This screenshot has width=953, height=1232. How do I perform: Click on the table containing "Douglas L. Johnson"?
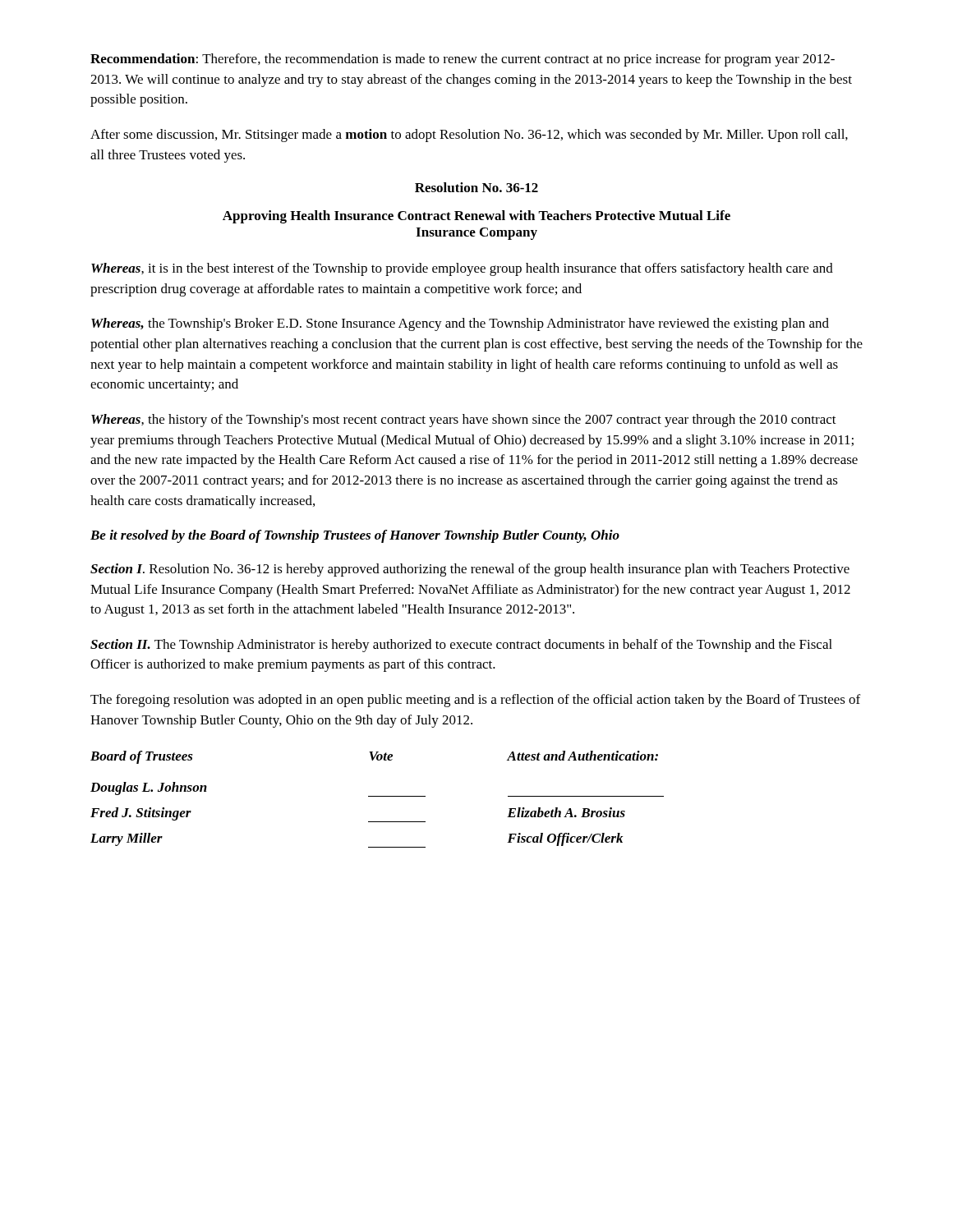[476, 798]
